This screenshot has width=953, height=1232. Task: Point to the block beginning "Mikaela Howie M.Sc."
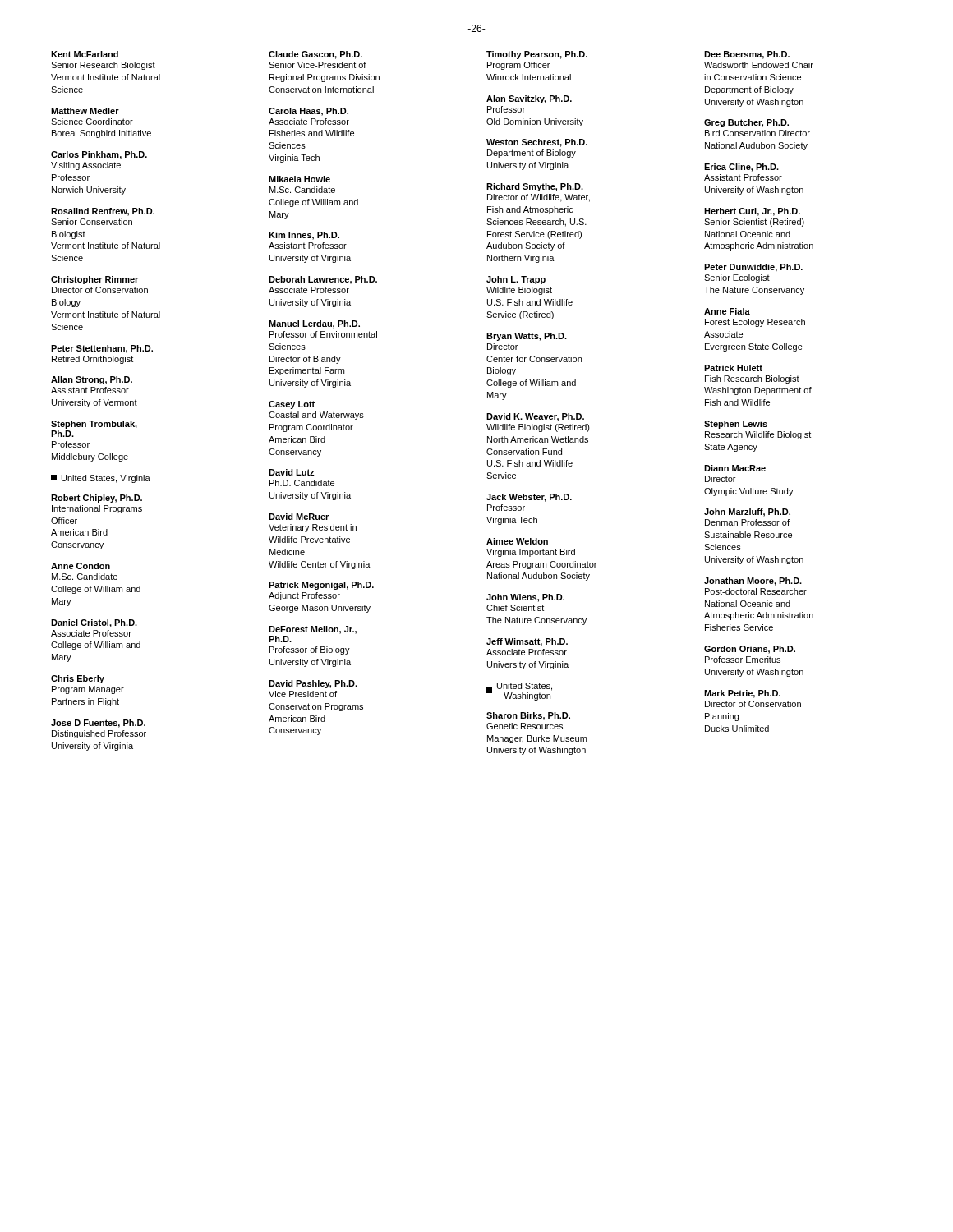[368, 197]
